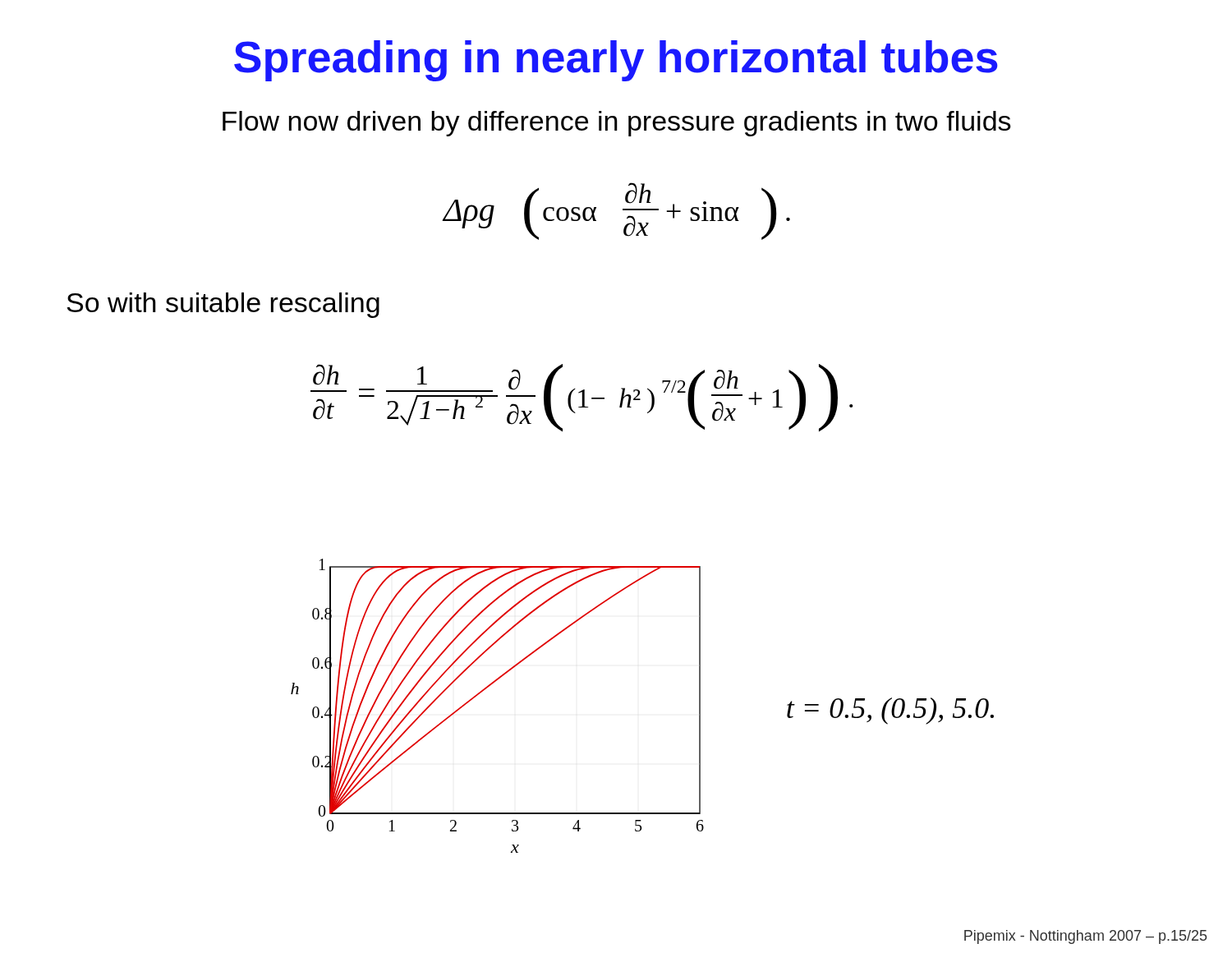This screenshot has height=953, width=1232.
Task: Navigate to the text block starting "t = 0.5,"
Action: (891, 708)
